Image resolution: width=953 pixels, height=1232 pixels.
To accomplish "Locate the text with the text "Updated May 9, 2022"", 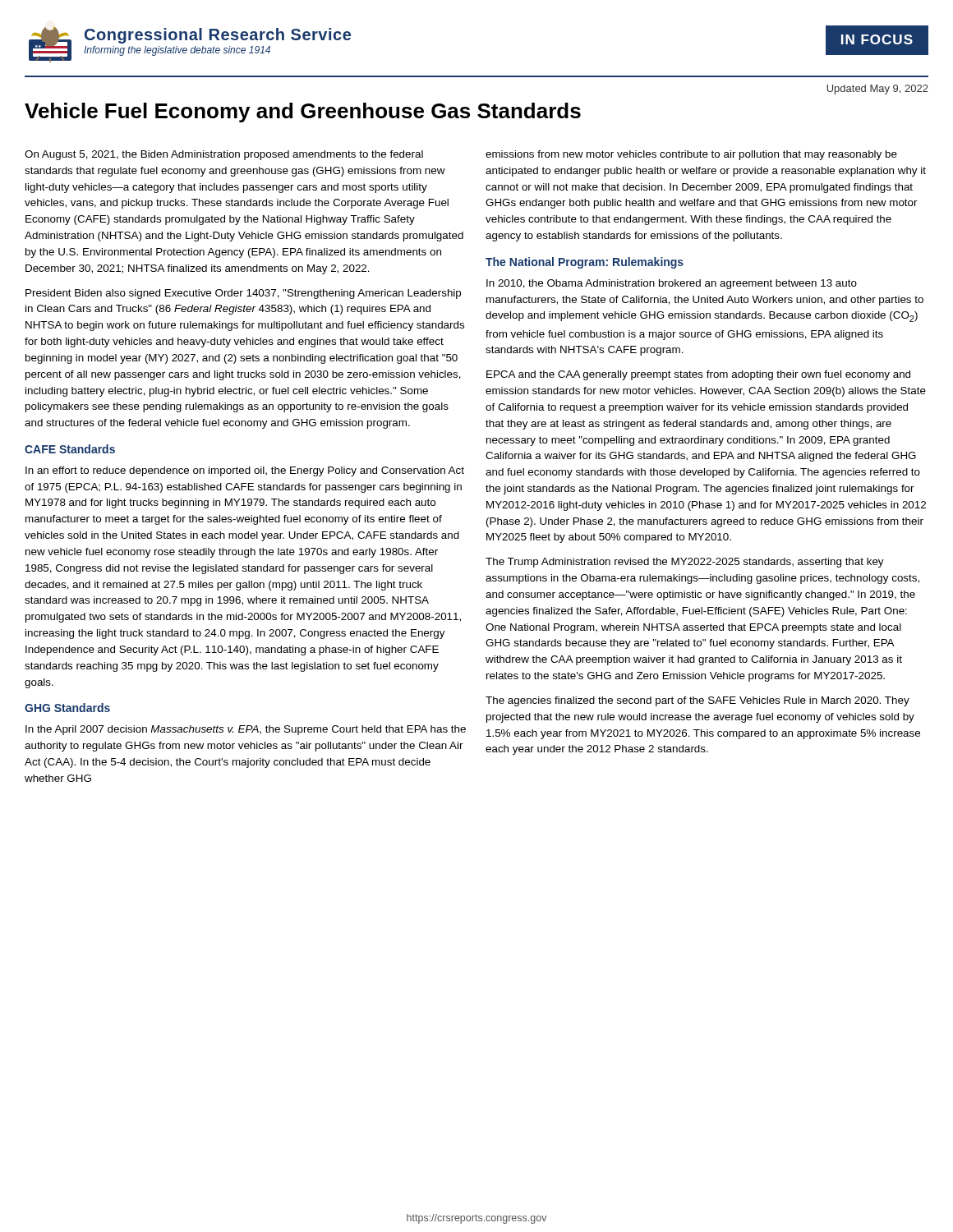I will [x=877, y=88].
